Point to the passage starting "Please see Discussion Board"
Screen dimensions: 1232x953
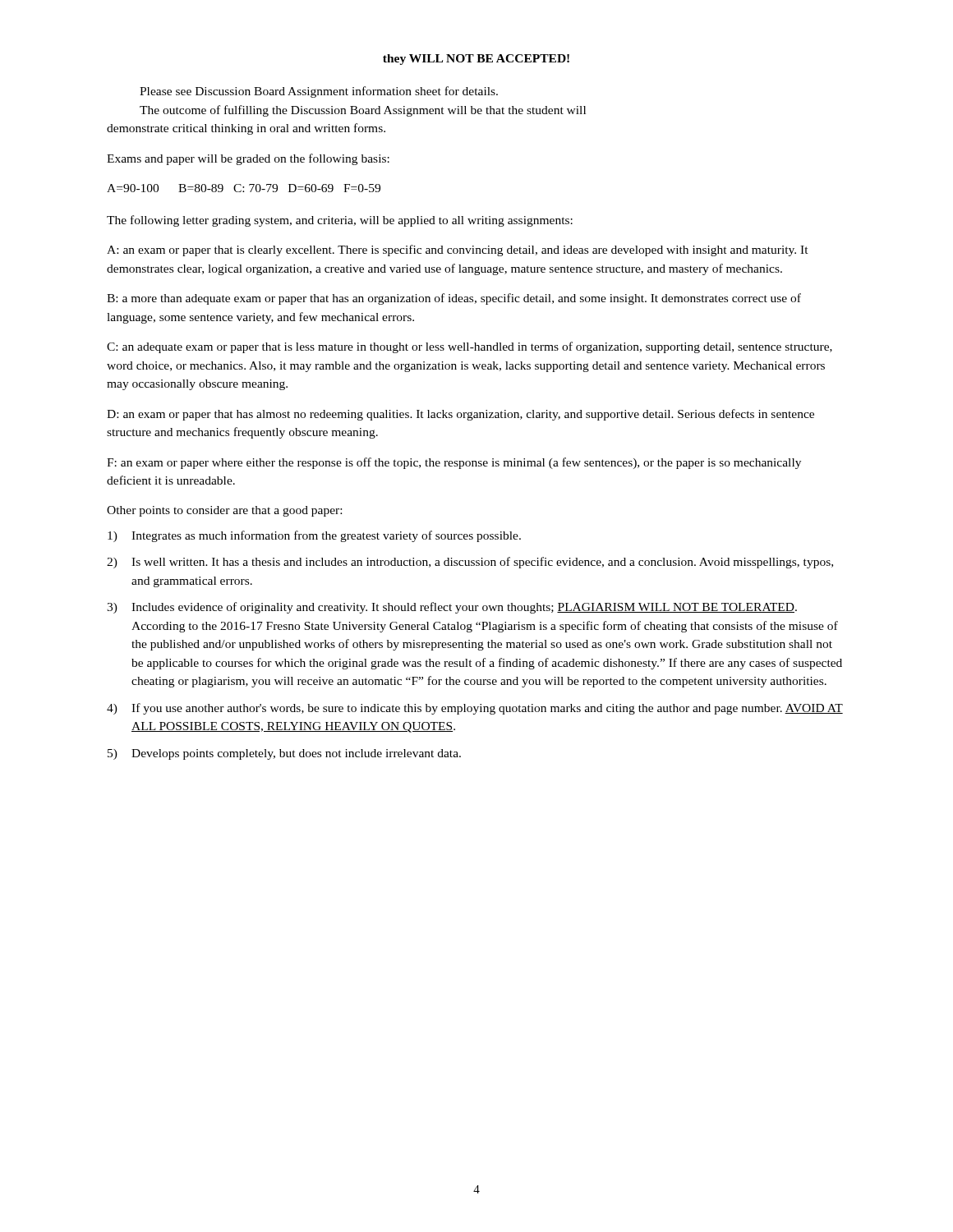pos(476,110)
